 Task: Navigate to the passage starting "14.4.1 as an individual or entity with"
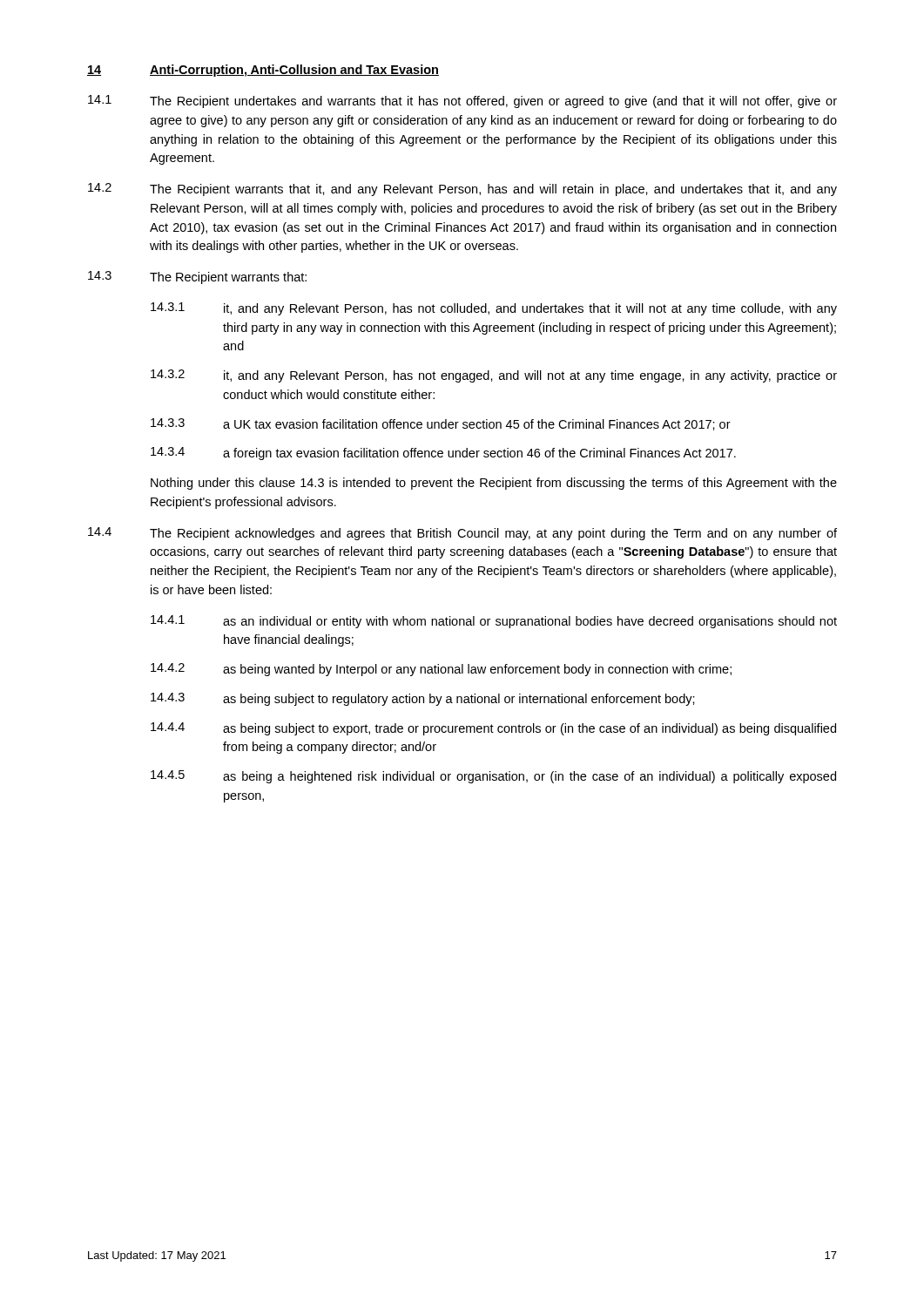[493, 631]
